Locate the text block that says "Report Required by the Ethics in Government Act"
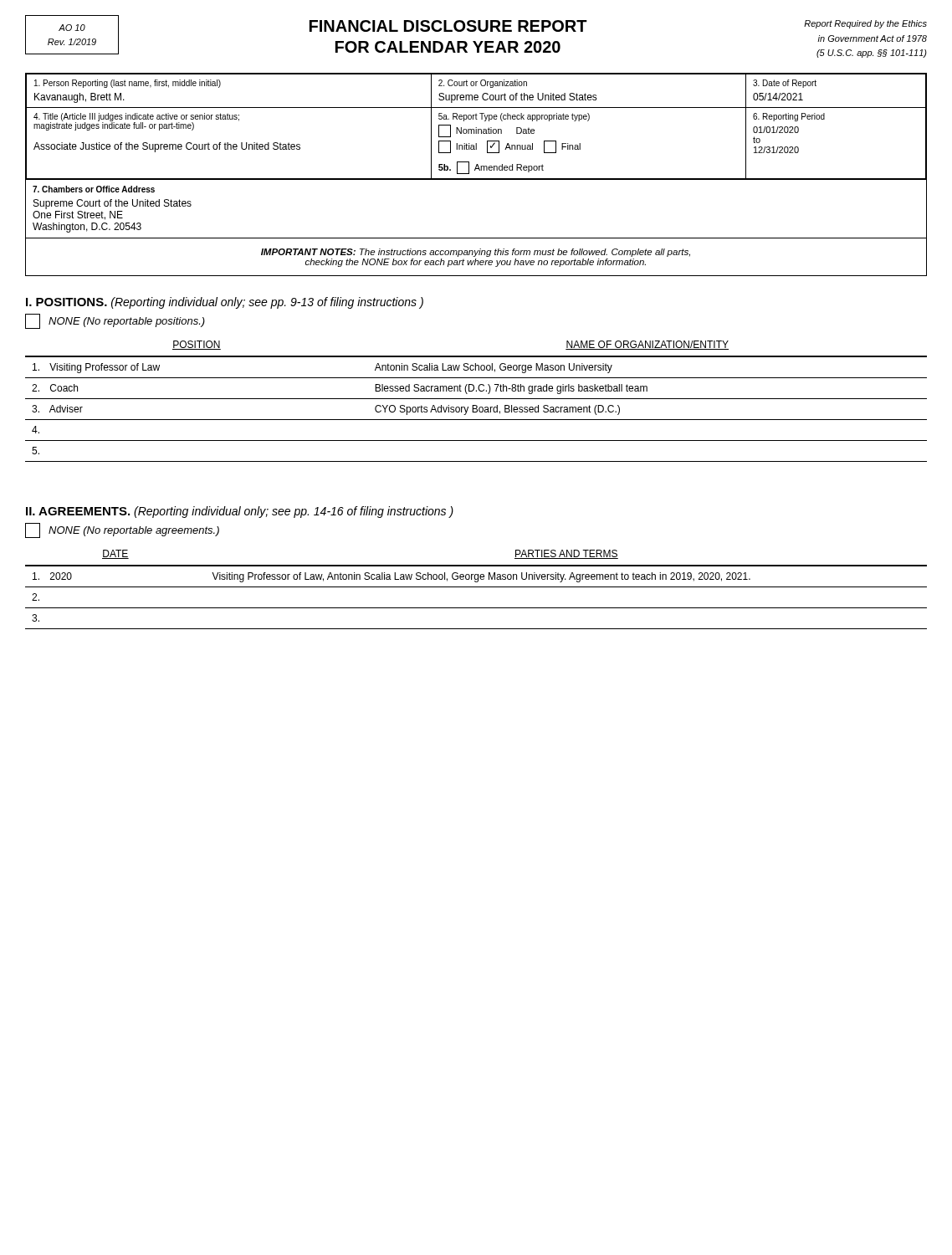This screenshot has height=1255, width=952. tap(866, 38)
